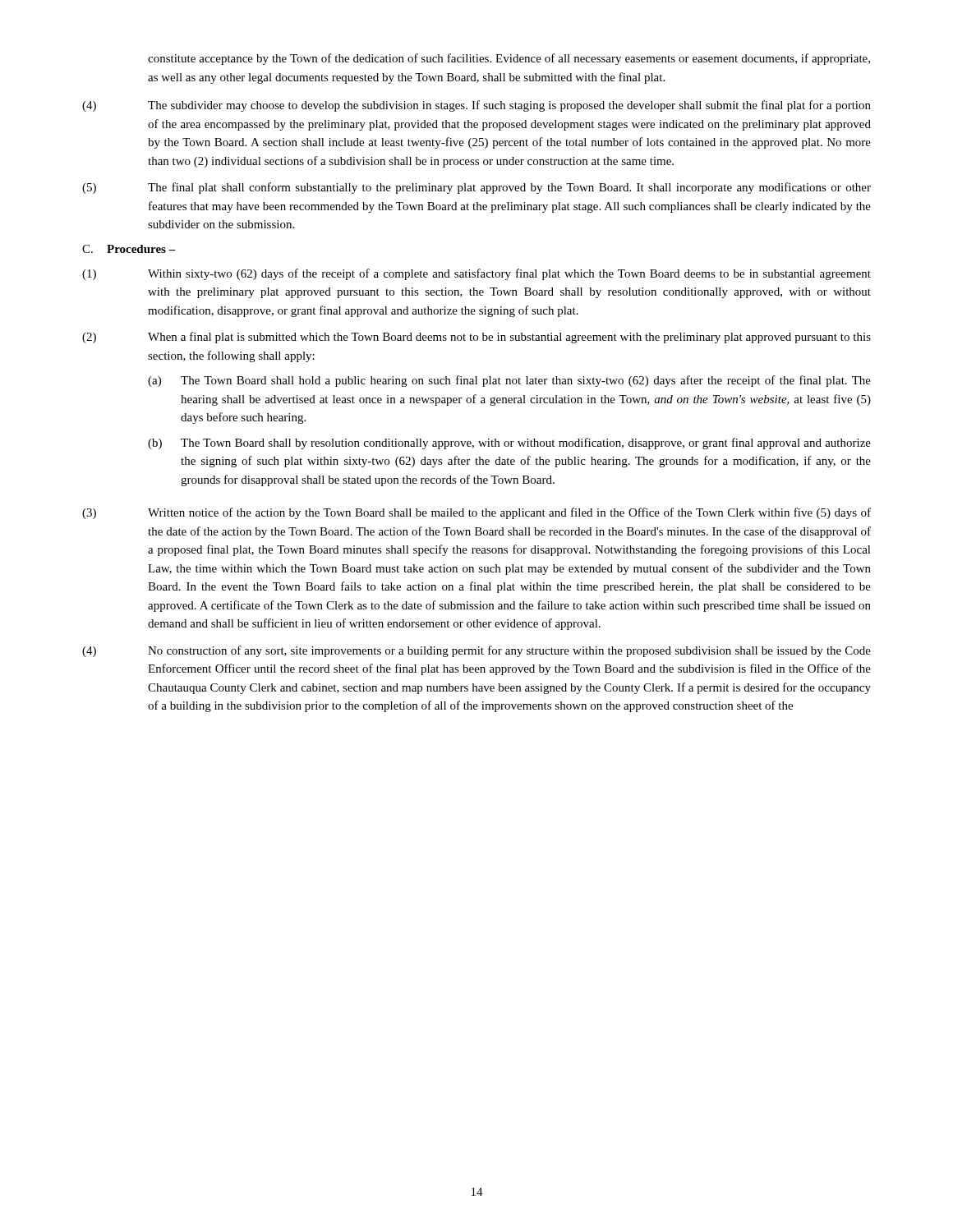The width and height of the screenshot is (953, 1232).
Task: Locate the text "C. Procedures –"
Action: (129, 249)
